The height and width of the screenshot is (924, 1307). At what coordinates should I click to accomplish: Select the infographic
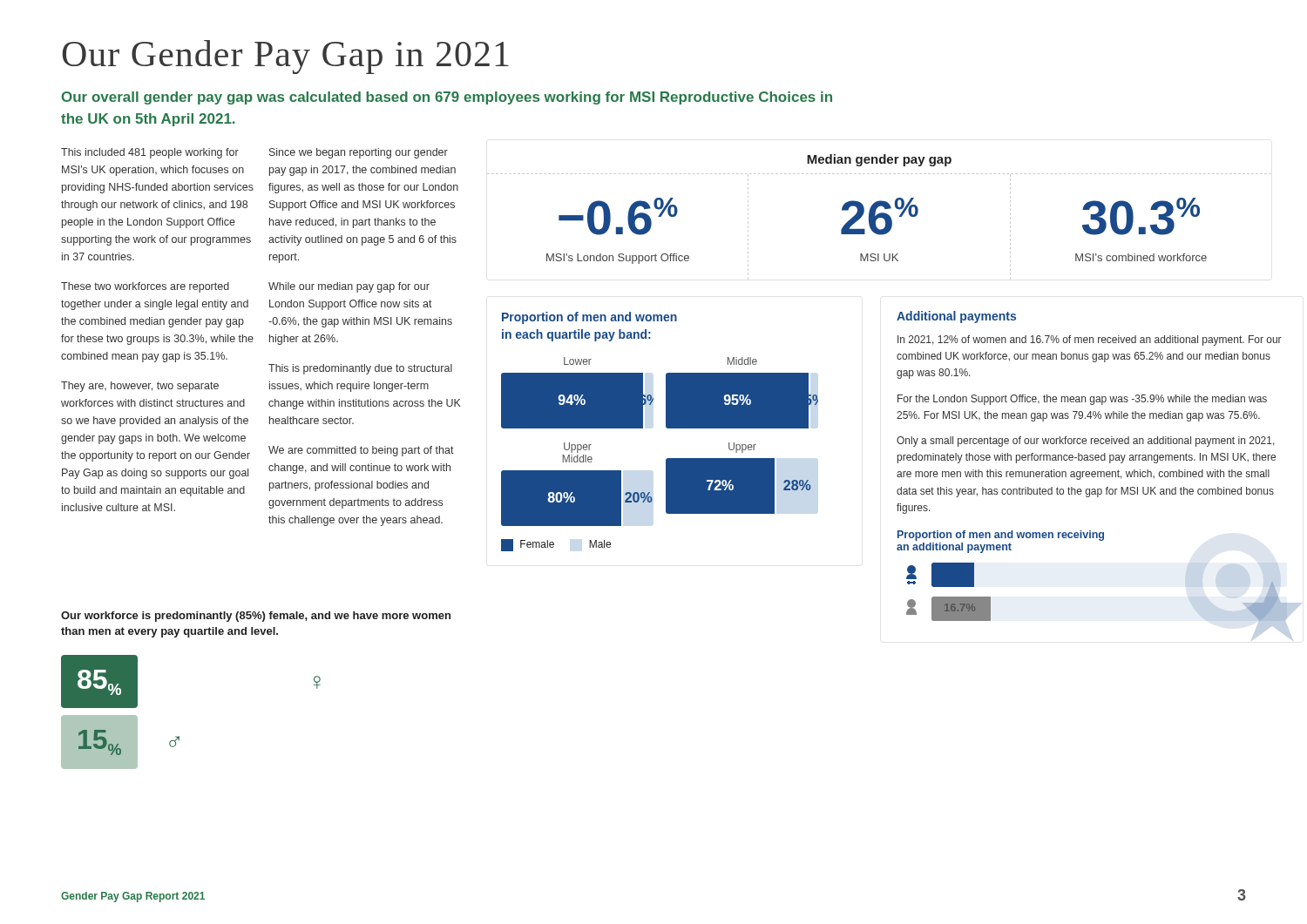coord(879,210)
